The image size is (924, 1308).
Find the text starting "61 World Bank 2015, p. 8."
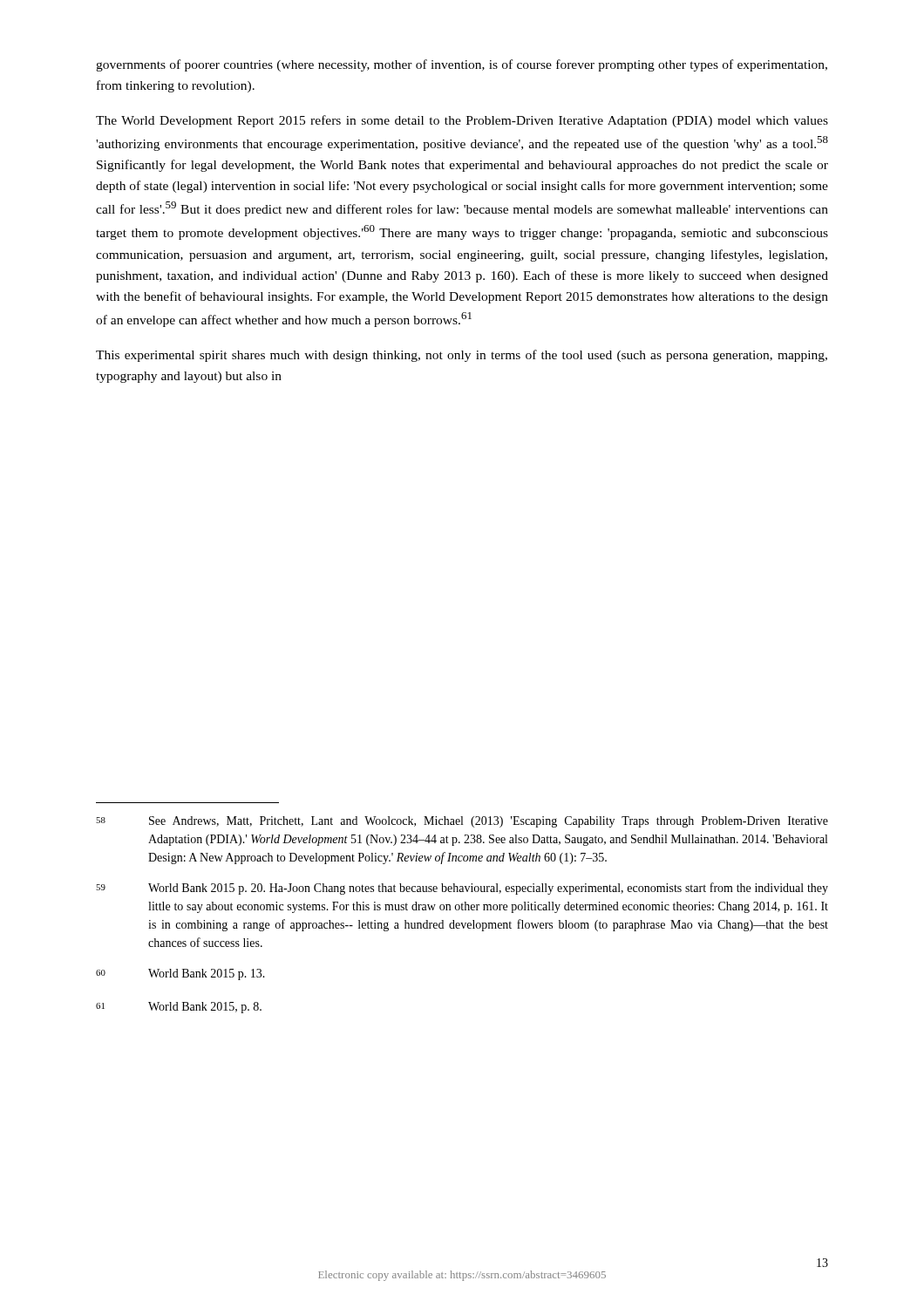[179, 1008]
